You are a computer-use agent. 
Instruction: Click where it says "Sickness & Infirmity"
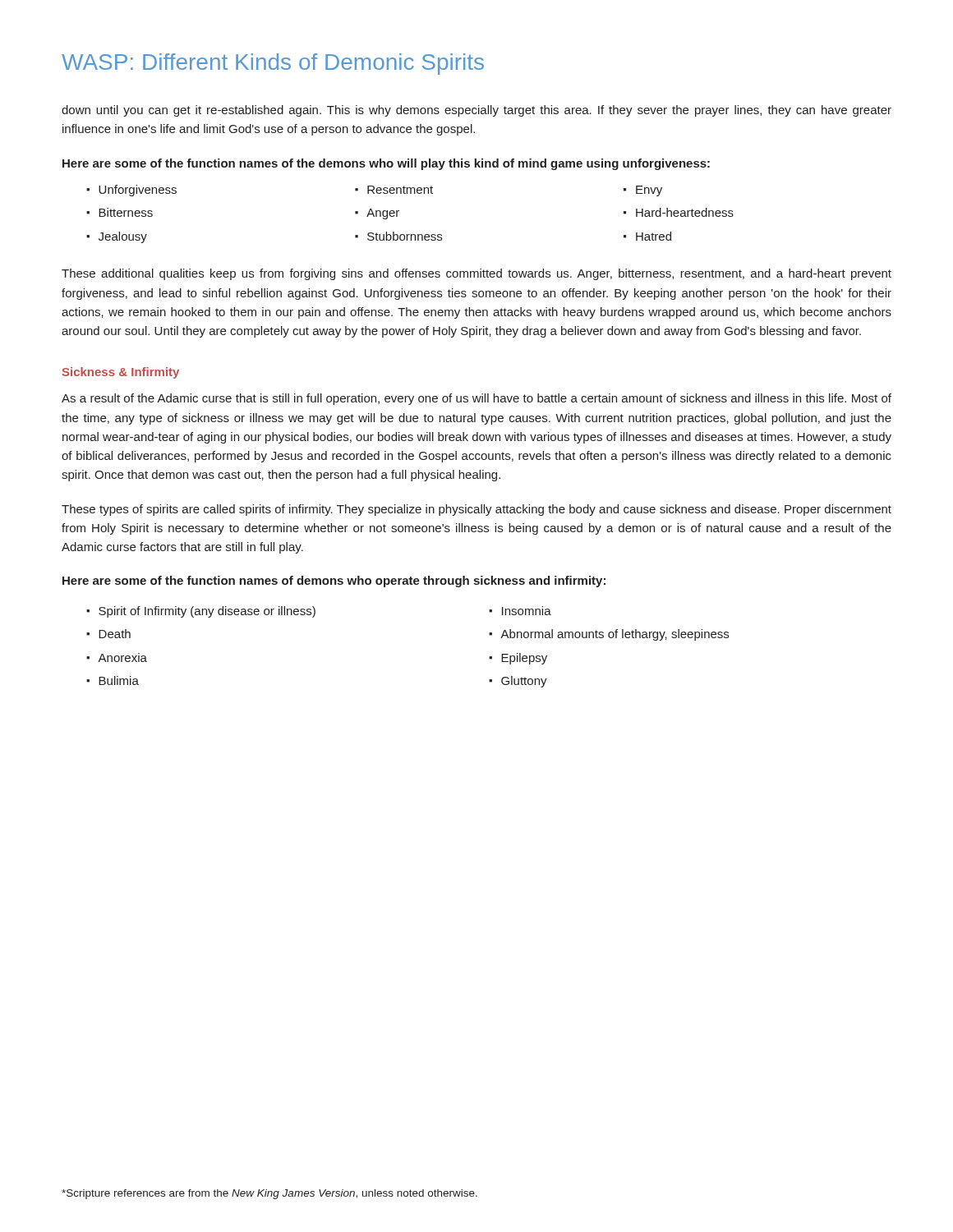[x=121, y=372]
